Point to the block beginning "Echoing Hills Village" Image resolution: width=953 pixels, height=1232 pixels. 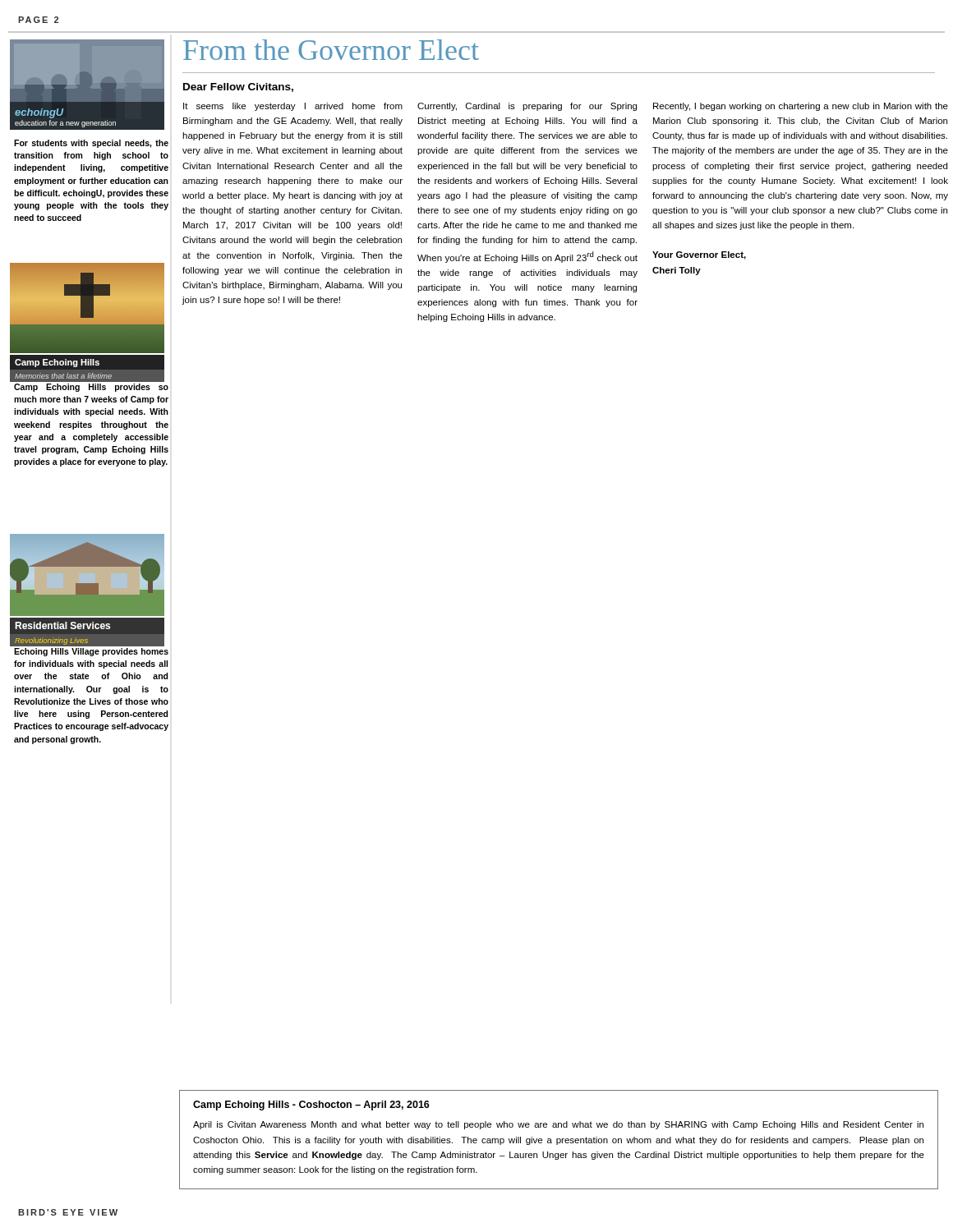91,695
